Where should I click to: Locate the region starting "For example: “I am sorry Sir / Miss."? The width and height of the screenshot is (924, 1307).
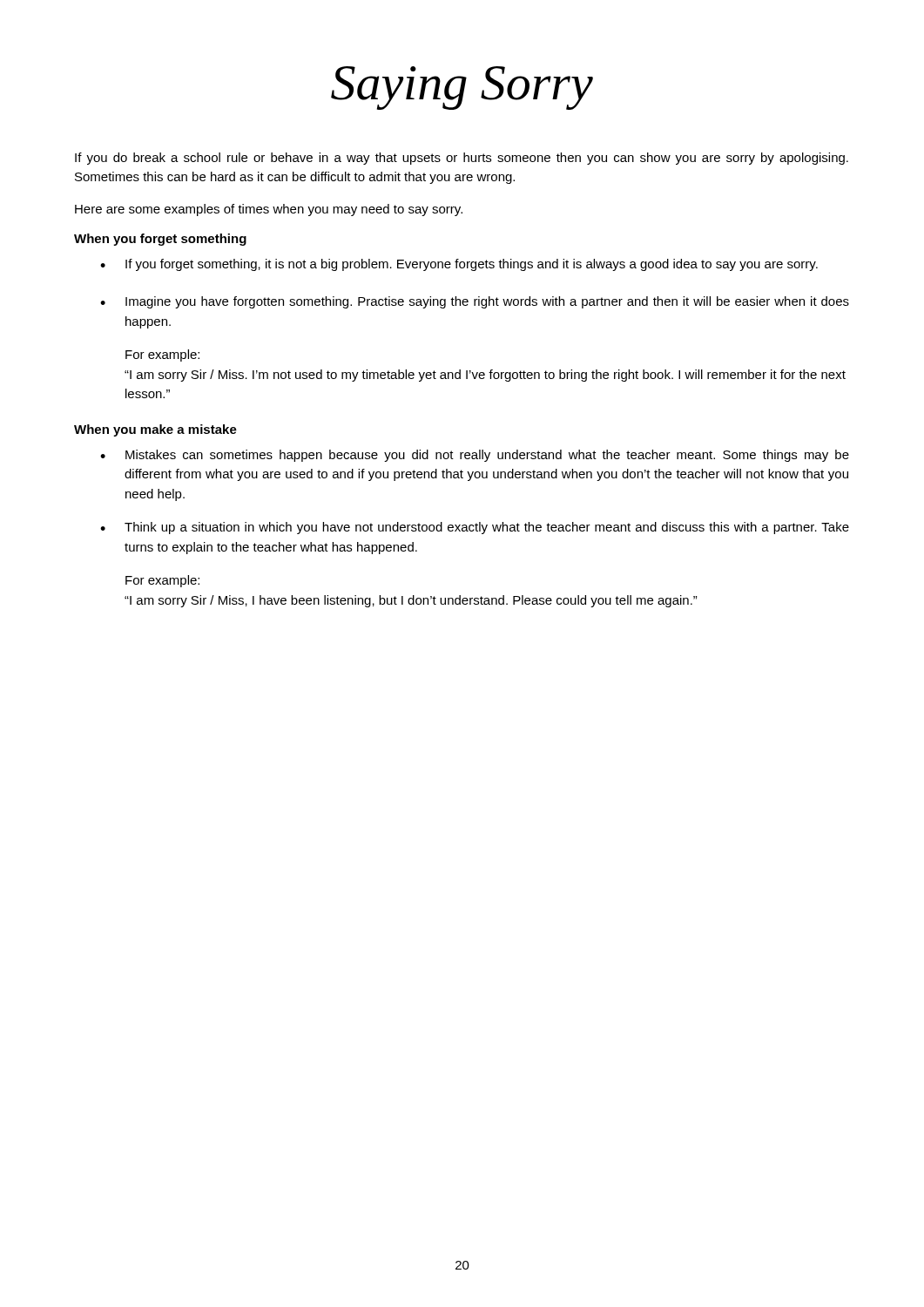[485, 374]
